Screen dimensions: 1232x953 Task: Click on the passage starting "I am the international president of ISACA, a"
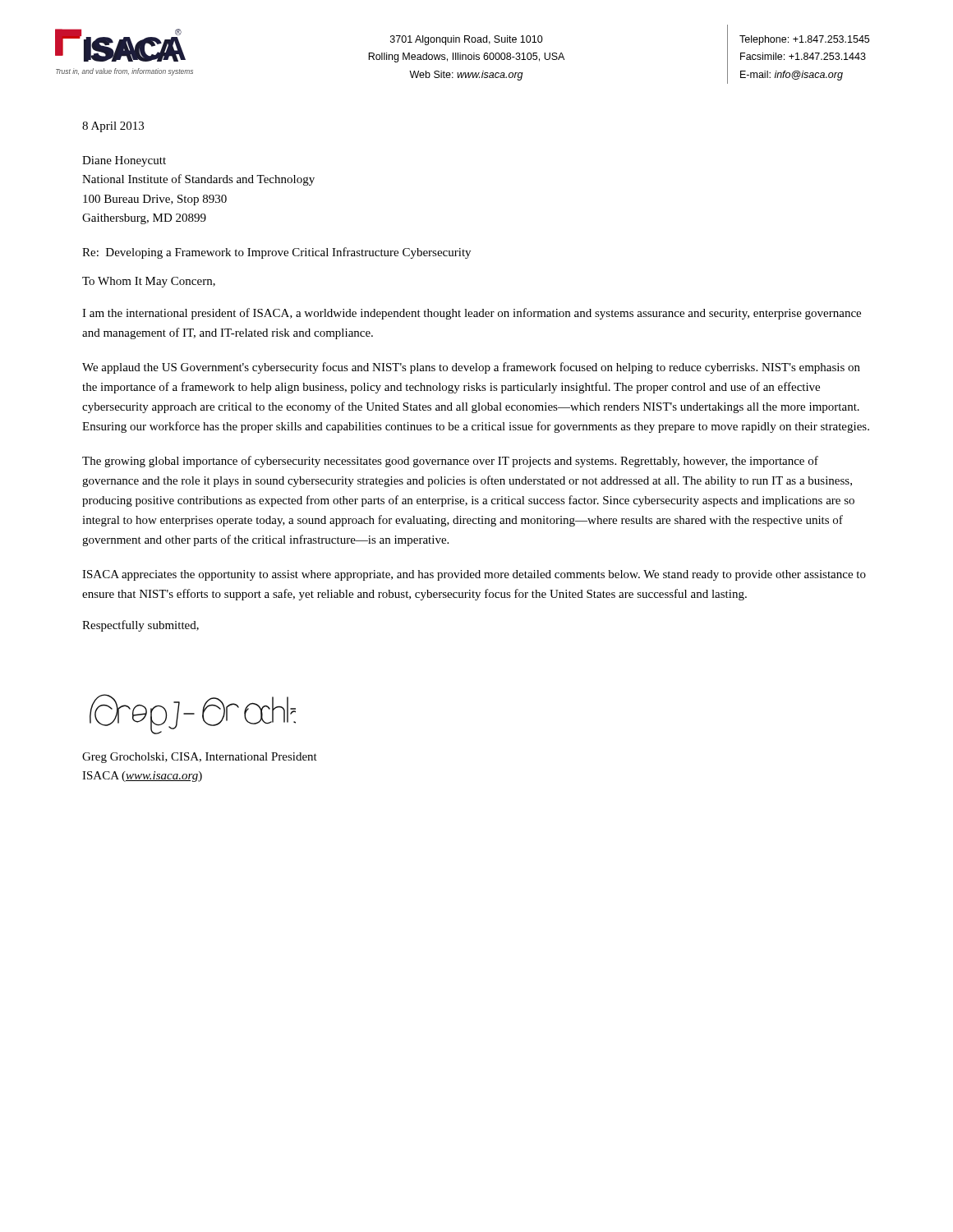coord(472,323)
